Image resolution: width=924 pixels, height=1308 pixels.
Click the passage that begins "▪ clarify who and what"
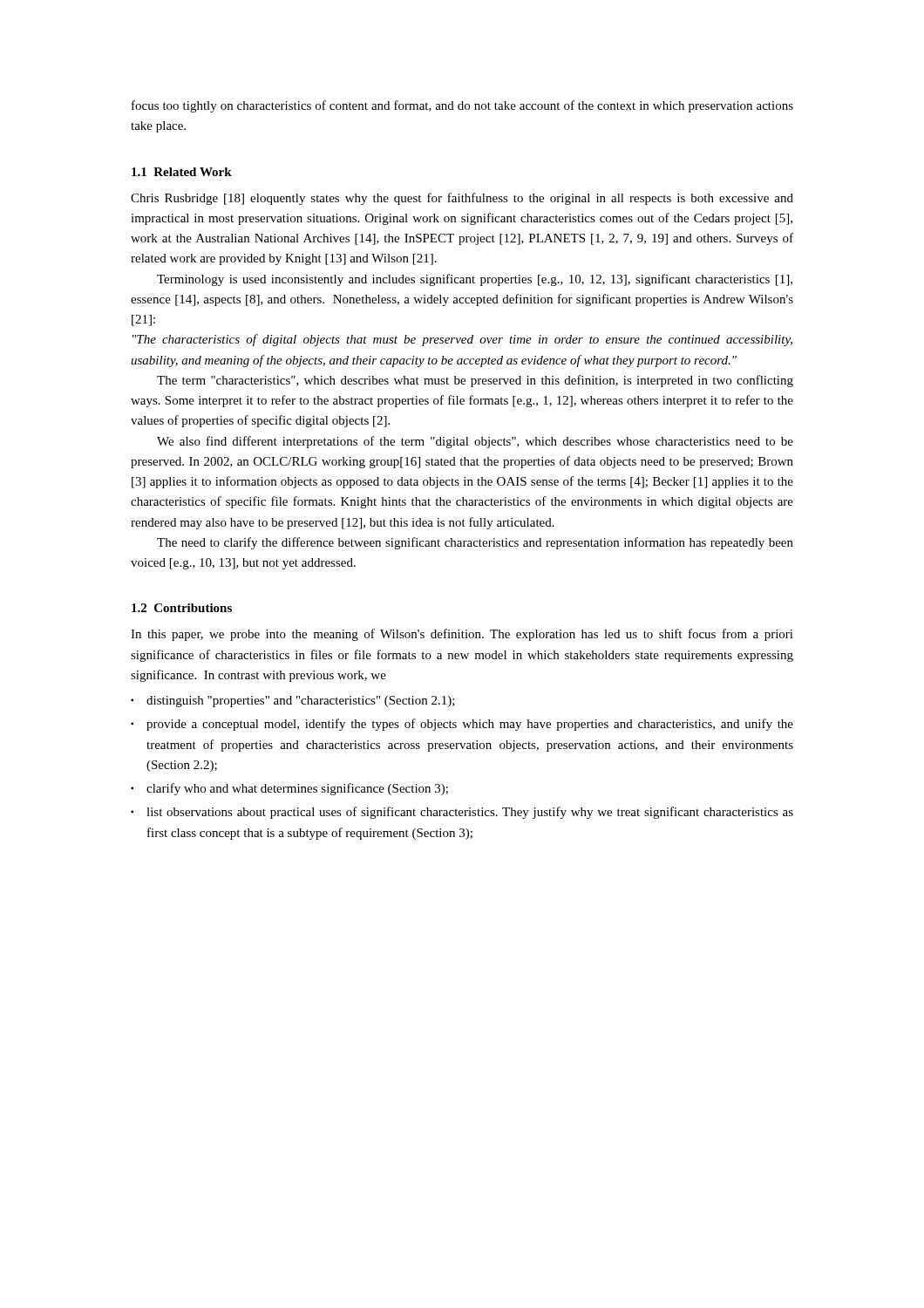(x=289, y=789)
